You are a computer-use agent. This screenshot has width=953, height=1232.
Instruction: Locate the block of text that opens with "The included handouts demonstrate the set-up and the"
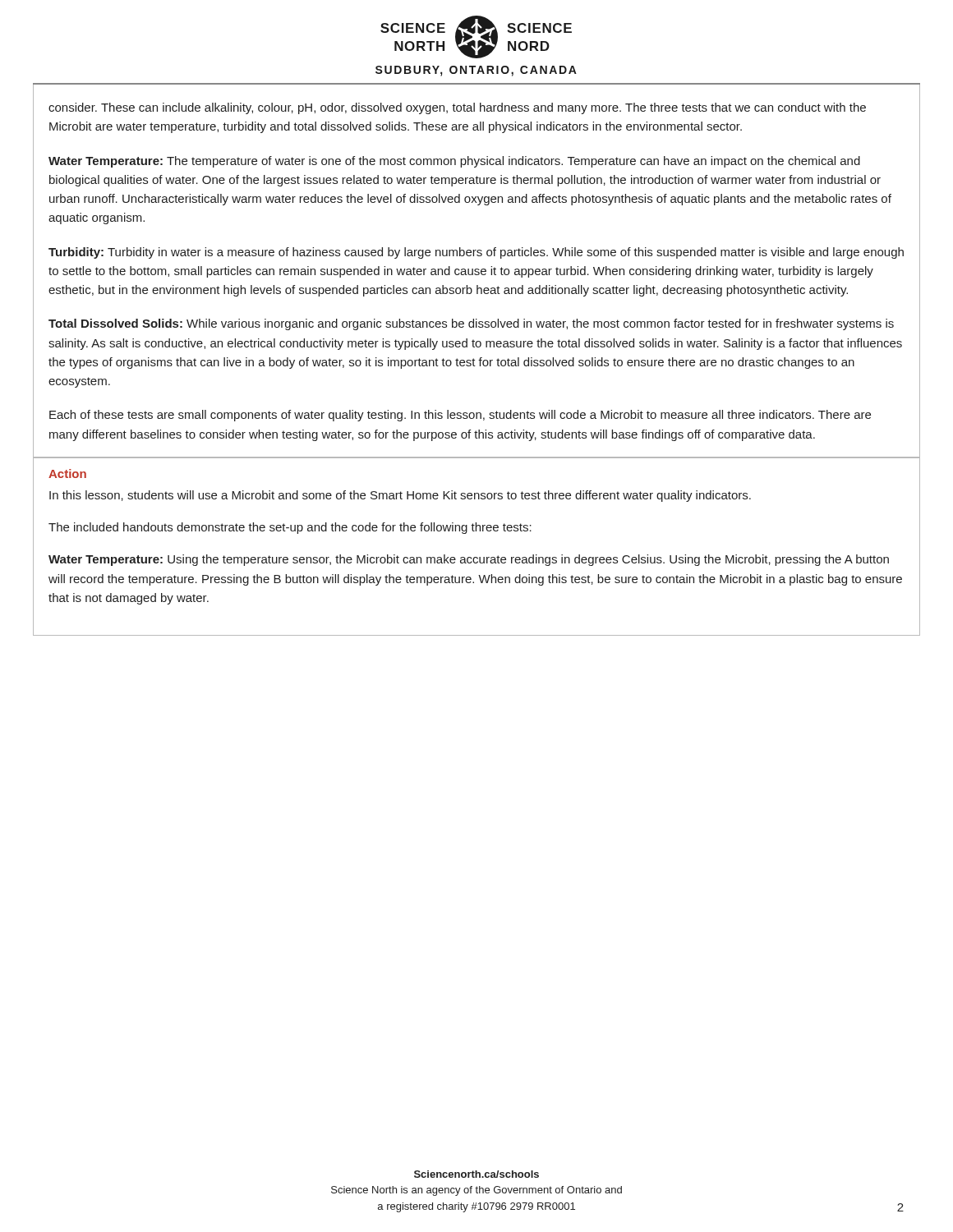[476, 527]
